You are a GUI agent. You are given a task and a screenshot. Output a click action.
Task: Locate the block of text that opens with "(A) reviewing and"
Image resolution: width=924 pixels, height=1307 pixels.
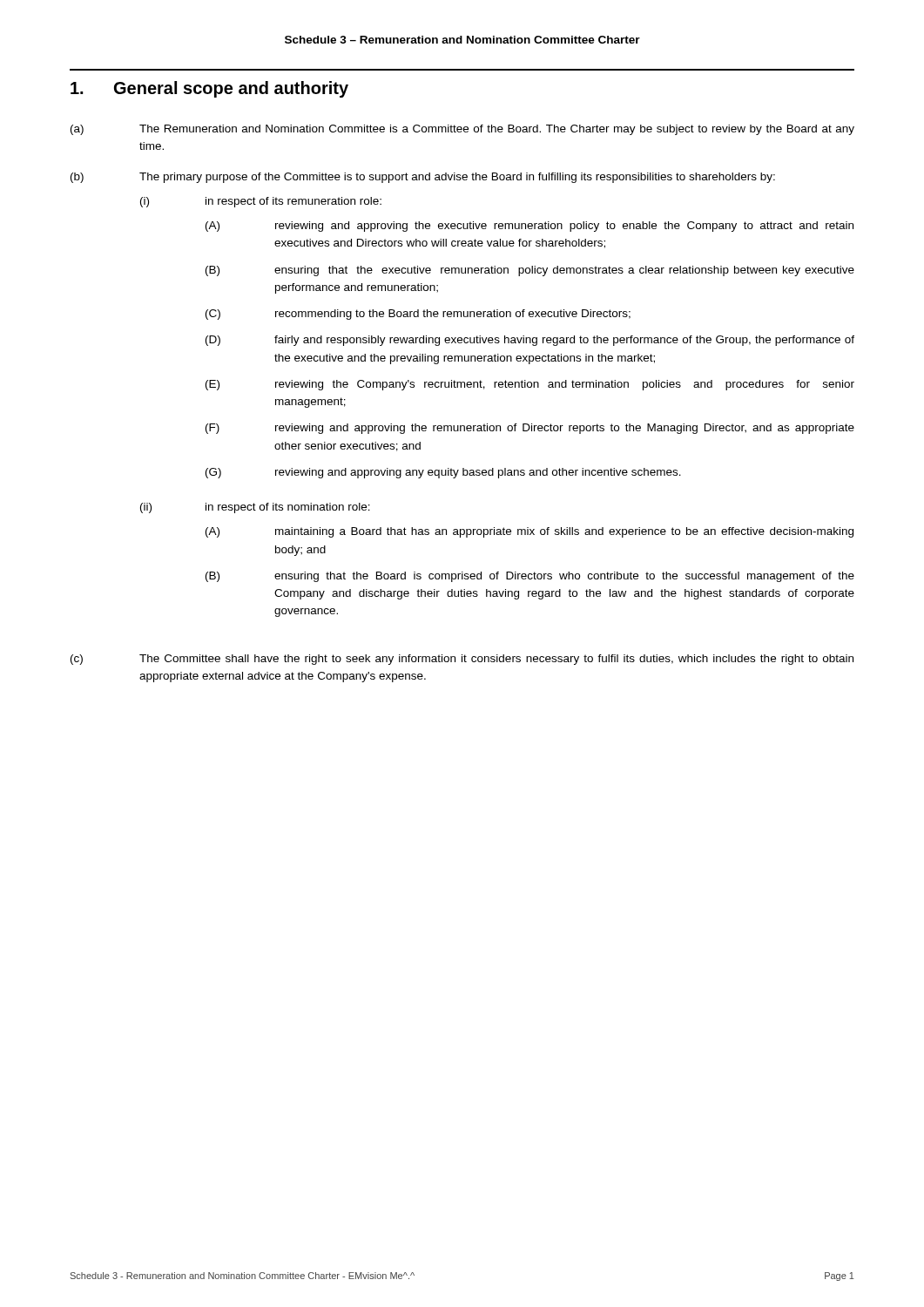[x=529, y=235]
